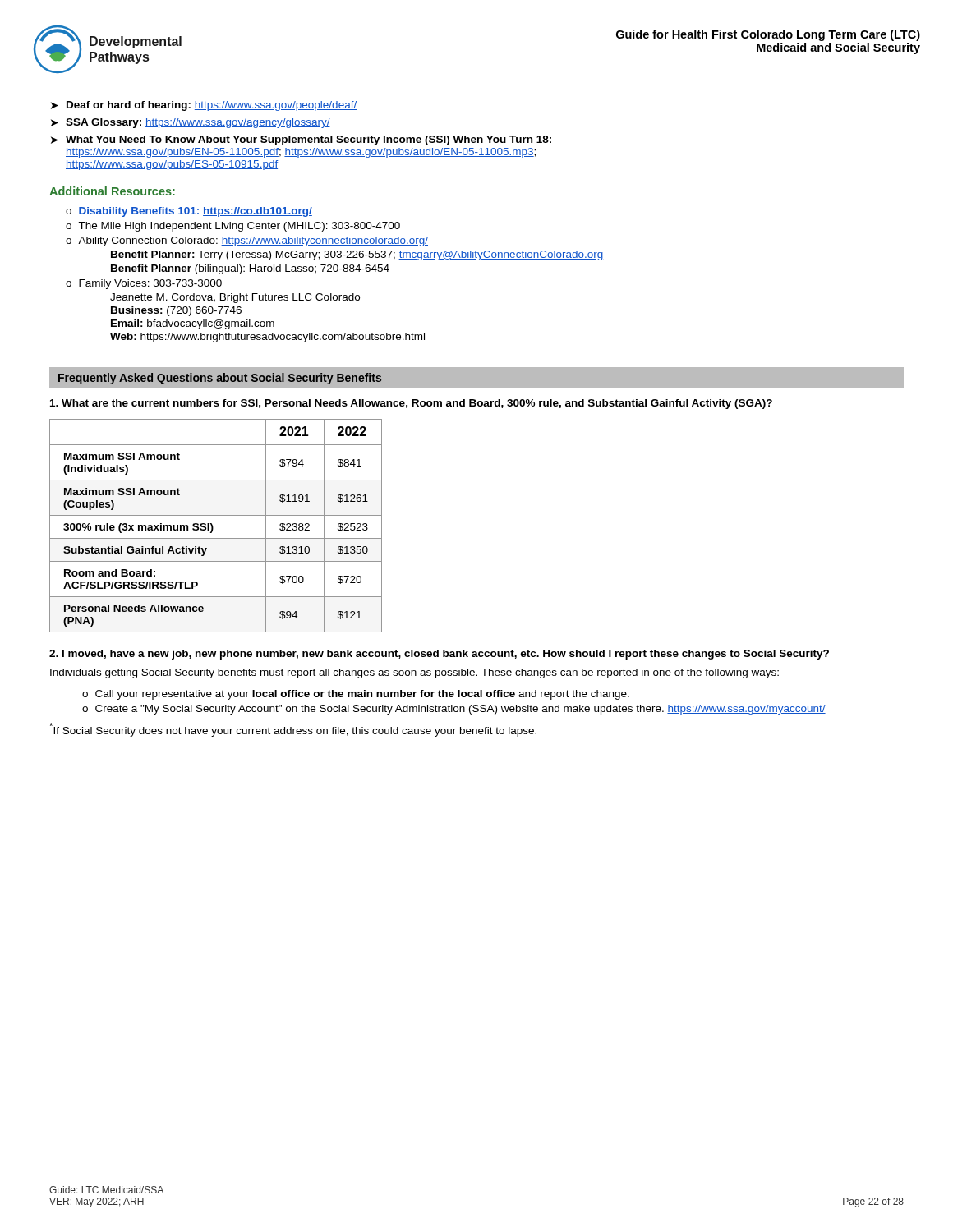Select the list item containing "➤ Deaf or hard of hearing:"
Viewport: 953px width, 1232px height.
coord(203,105)
